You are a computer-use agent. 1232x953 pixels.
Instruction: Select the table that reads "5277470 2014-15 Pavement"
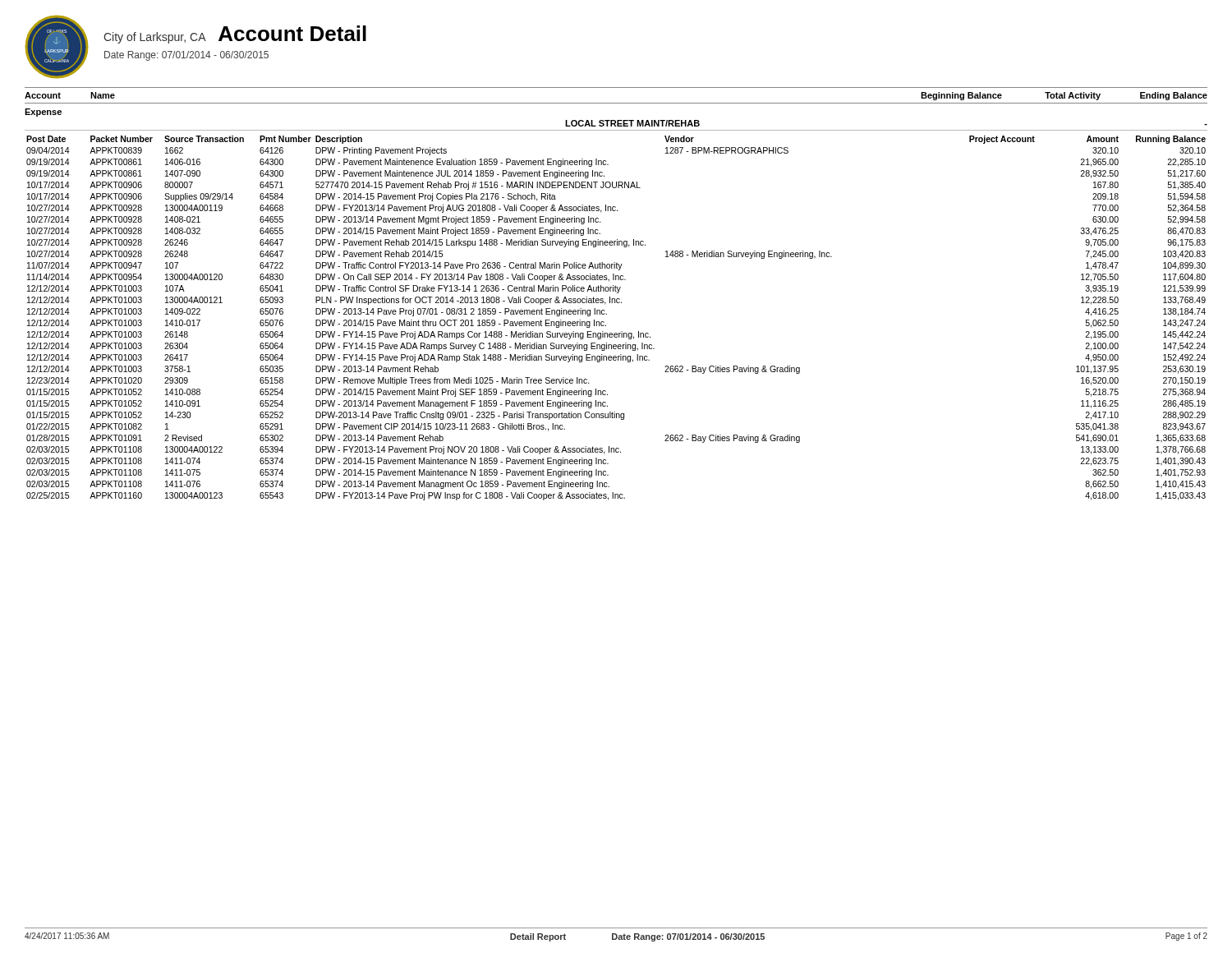pos(616,317)
